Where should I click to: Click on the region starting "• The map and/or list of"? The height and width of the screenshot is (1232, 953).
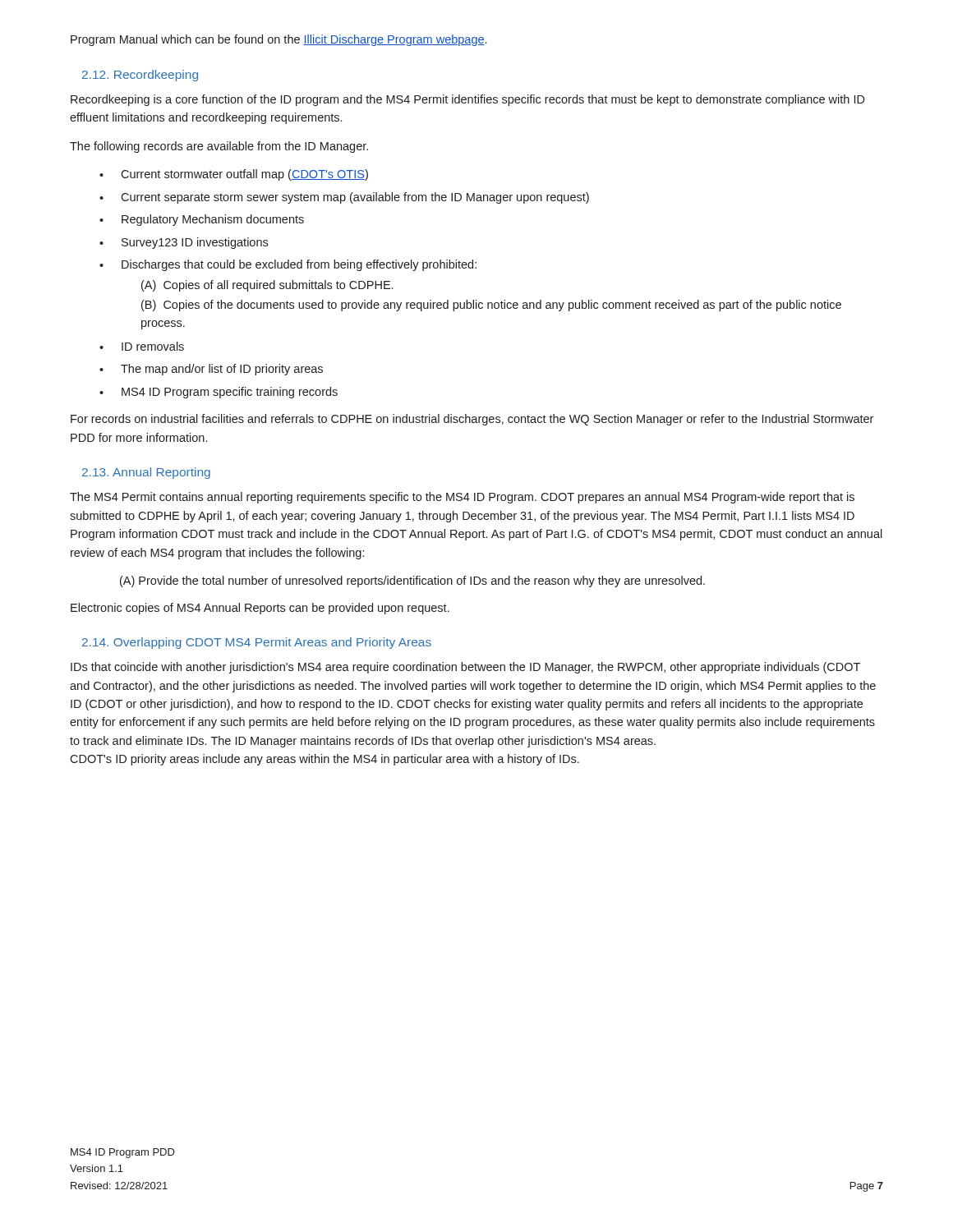click(x=211, y=370)
